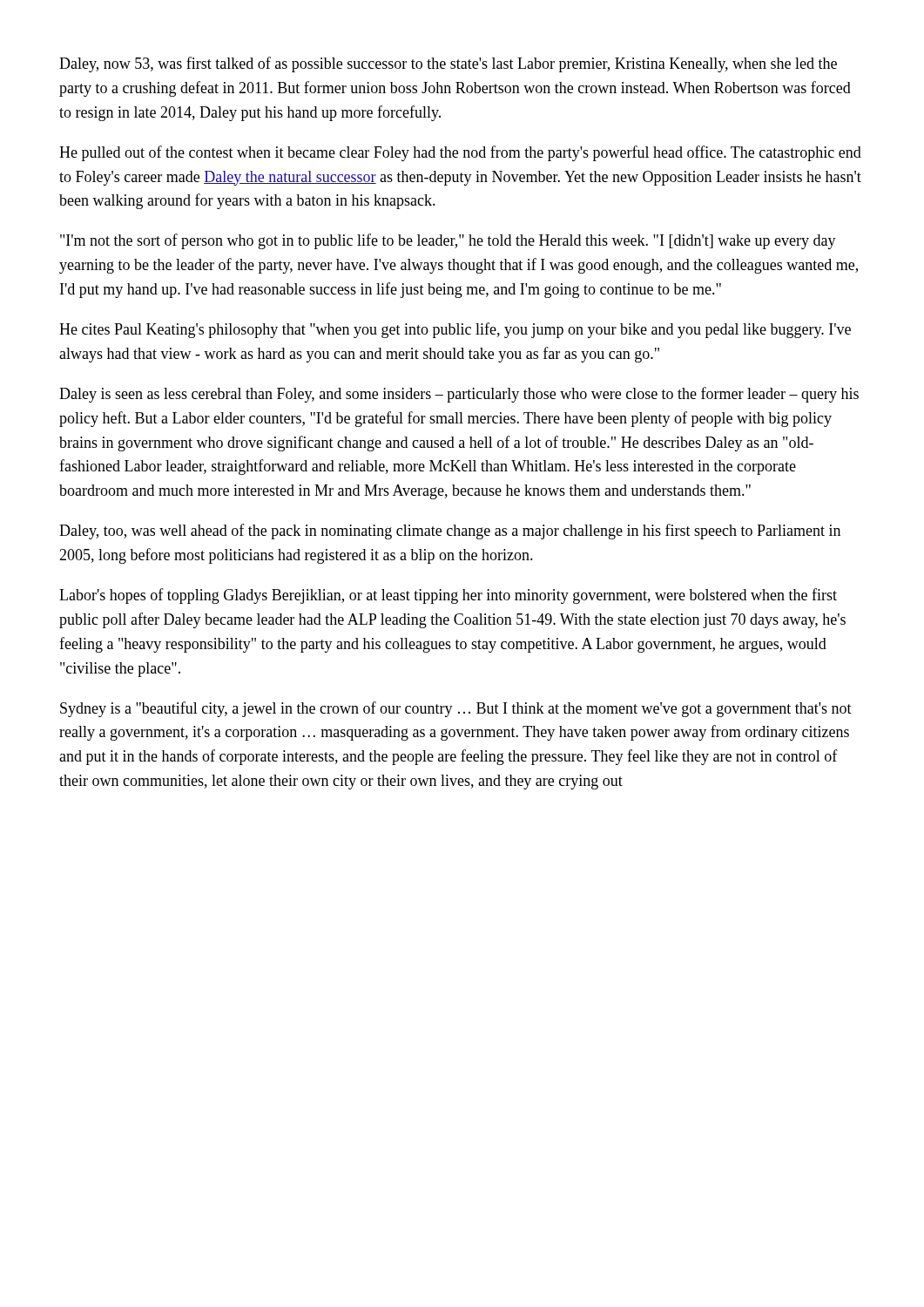Locate the passage starting "Daley, too, was well"
The width and height of the screenshot is (924, 1307).
[x=450, y=543]
